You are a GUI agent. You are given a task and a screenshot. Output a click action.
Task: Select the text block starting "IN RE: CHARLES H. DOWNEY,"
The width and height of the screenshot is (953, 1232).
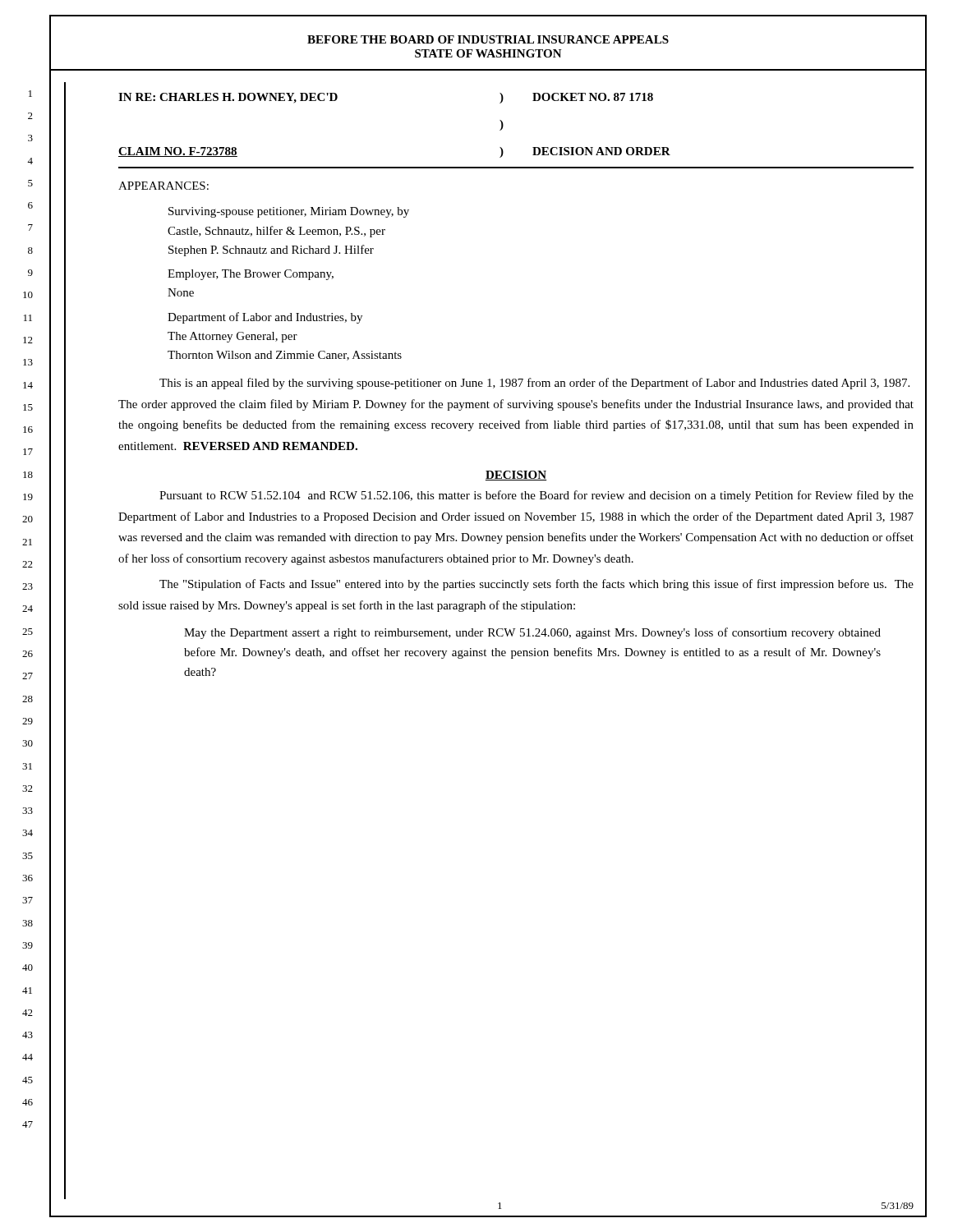pos(229,98)
